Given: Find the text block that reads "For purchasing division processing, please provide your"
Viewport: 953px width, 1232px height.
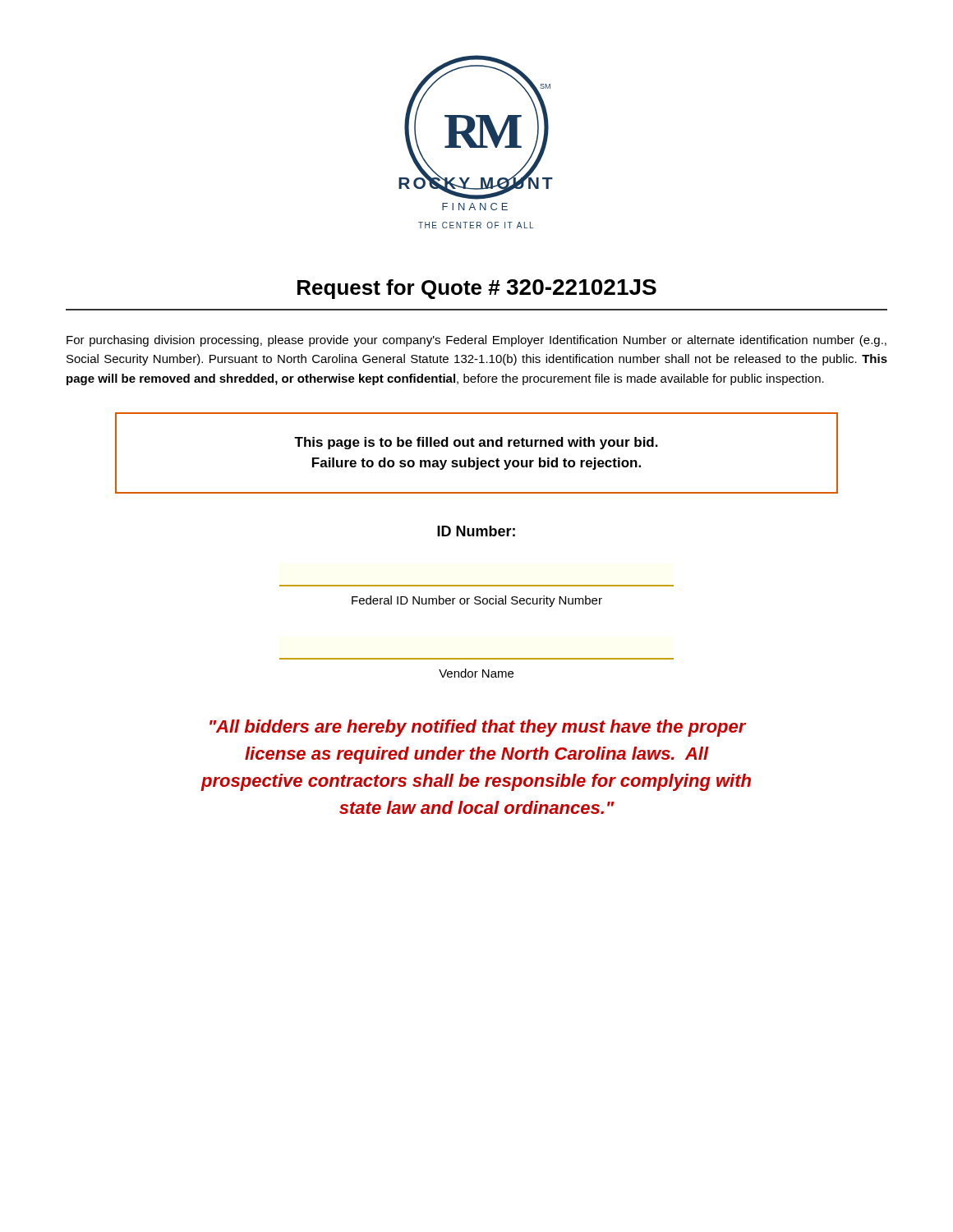Looking at the screenshot, I should coord(476,359).
